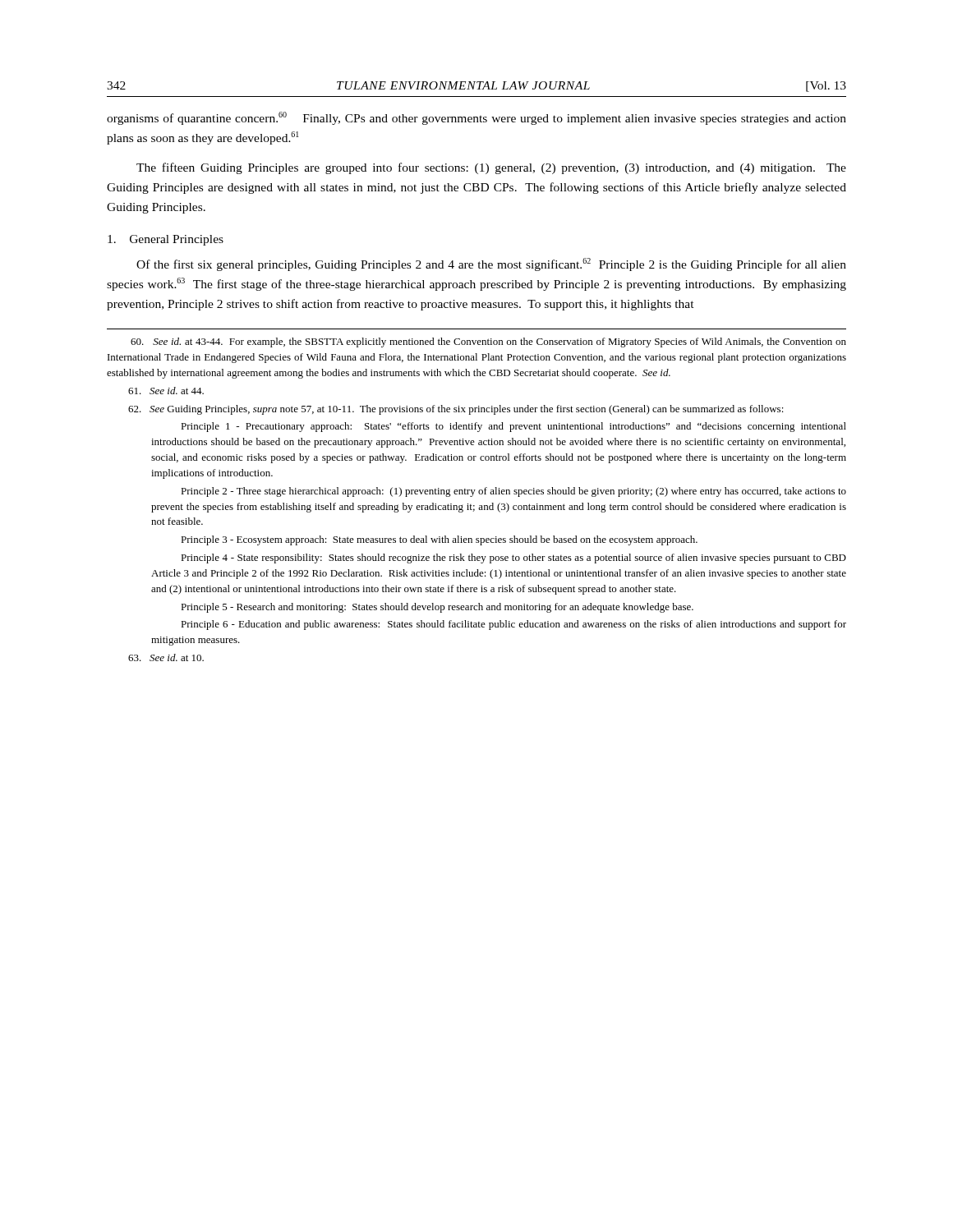Navigate to the element starting "Principle 6 - Education"
Viewport: 953px width, 1232px height.
click(x=499, y=633)
